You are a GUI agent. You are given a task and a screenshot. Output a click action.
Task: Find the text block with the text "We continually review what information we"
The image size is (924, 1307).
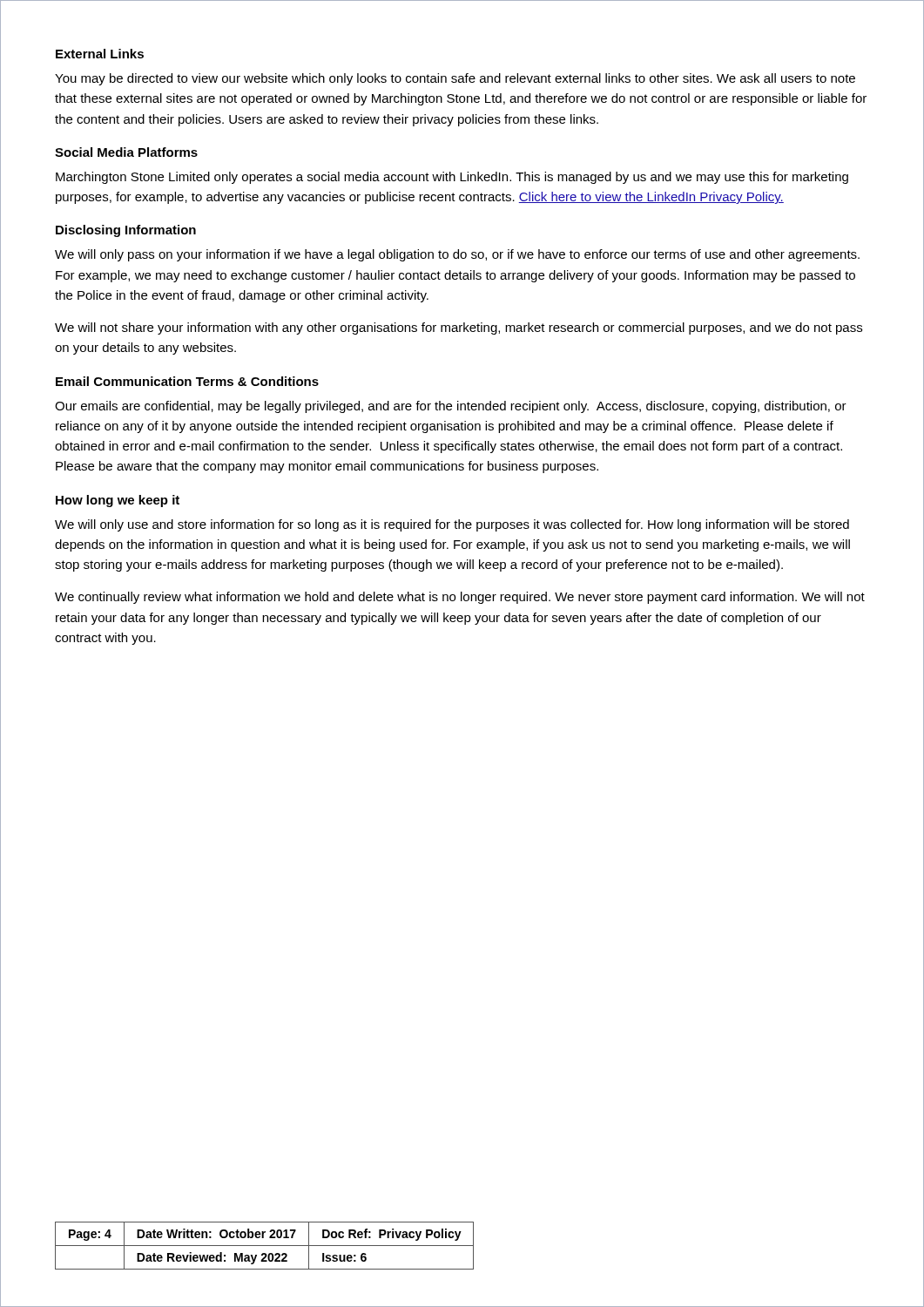click(460, 617)
